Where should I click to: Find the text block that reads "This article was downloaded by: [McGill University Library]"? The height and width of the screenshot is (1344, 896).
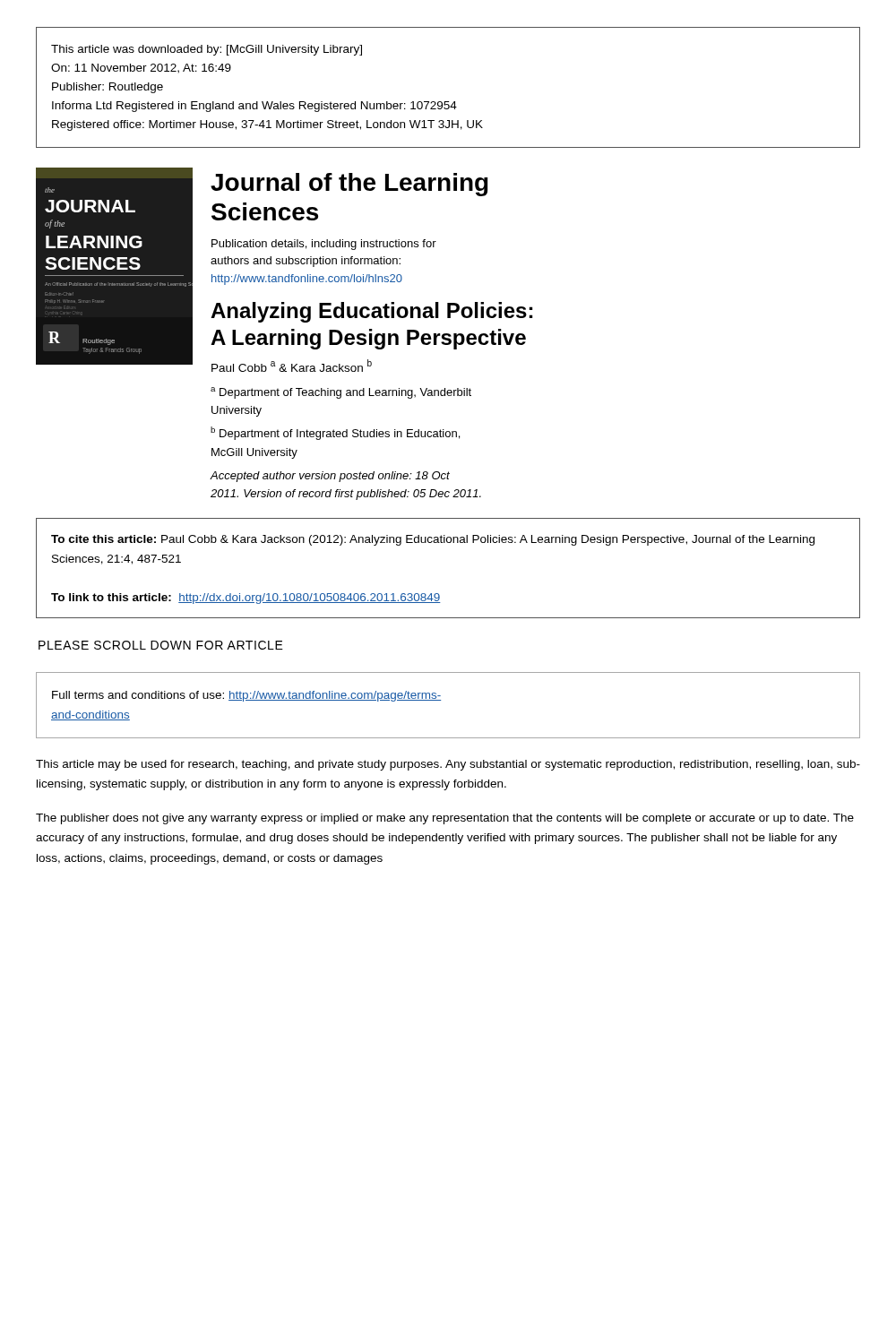click(x=207, y=50)
